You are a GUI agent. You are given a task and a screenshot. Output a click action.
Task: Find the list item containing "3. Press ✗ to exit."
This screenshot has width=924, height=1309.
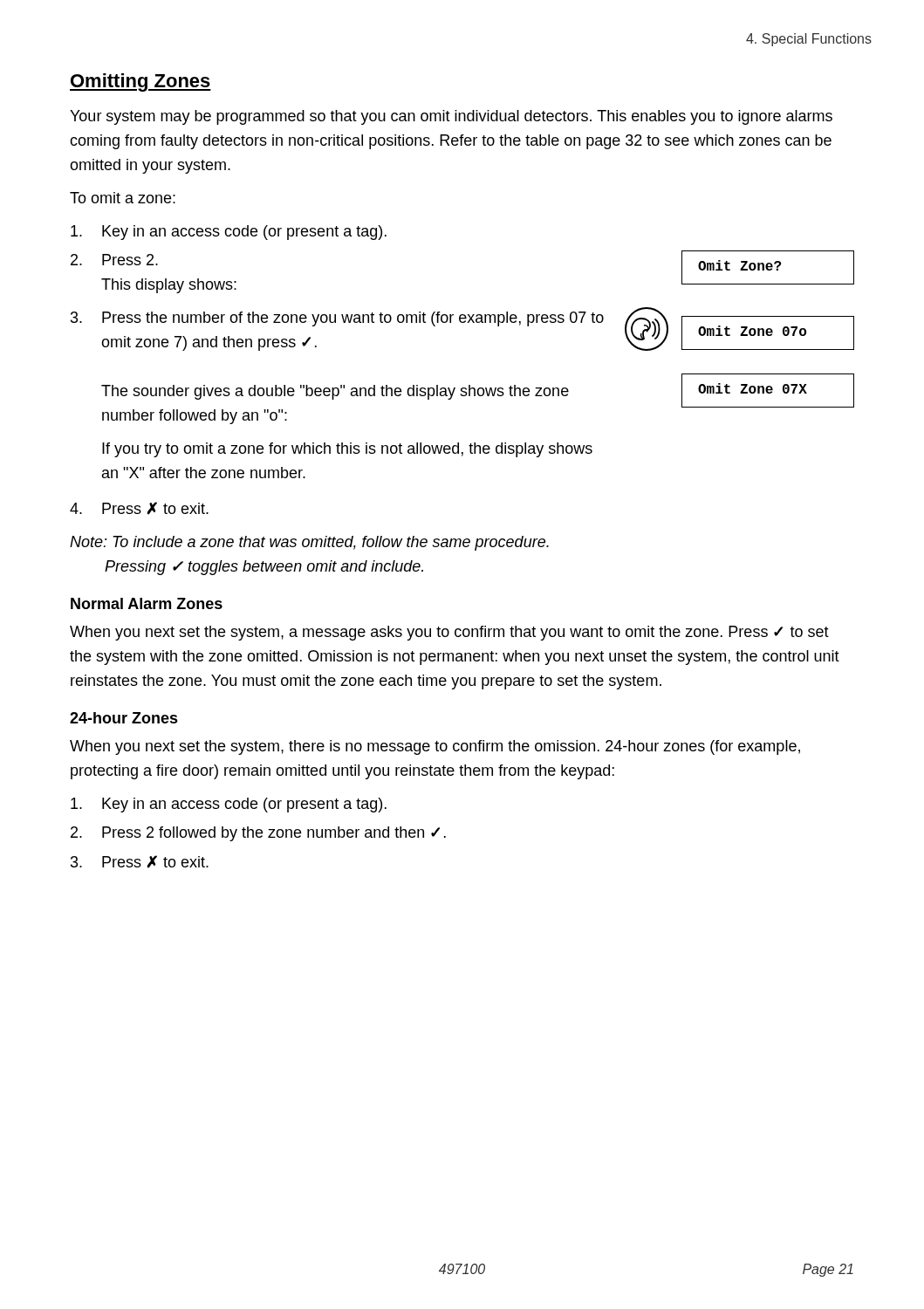point(140,862)
